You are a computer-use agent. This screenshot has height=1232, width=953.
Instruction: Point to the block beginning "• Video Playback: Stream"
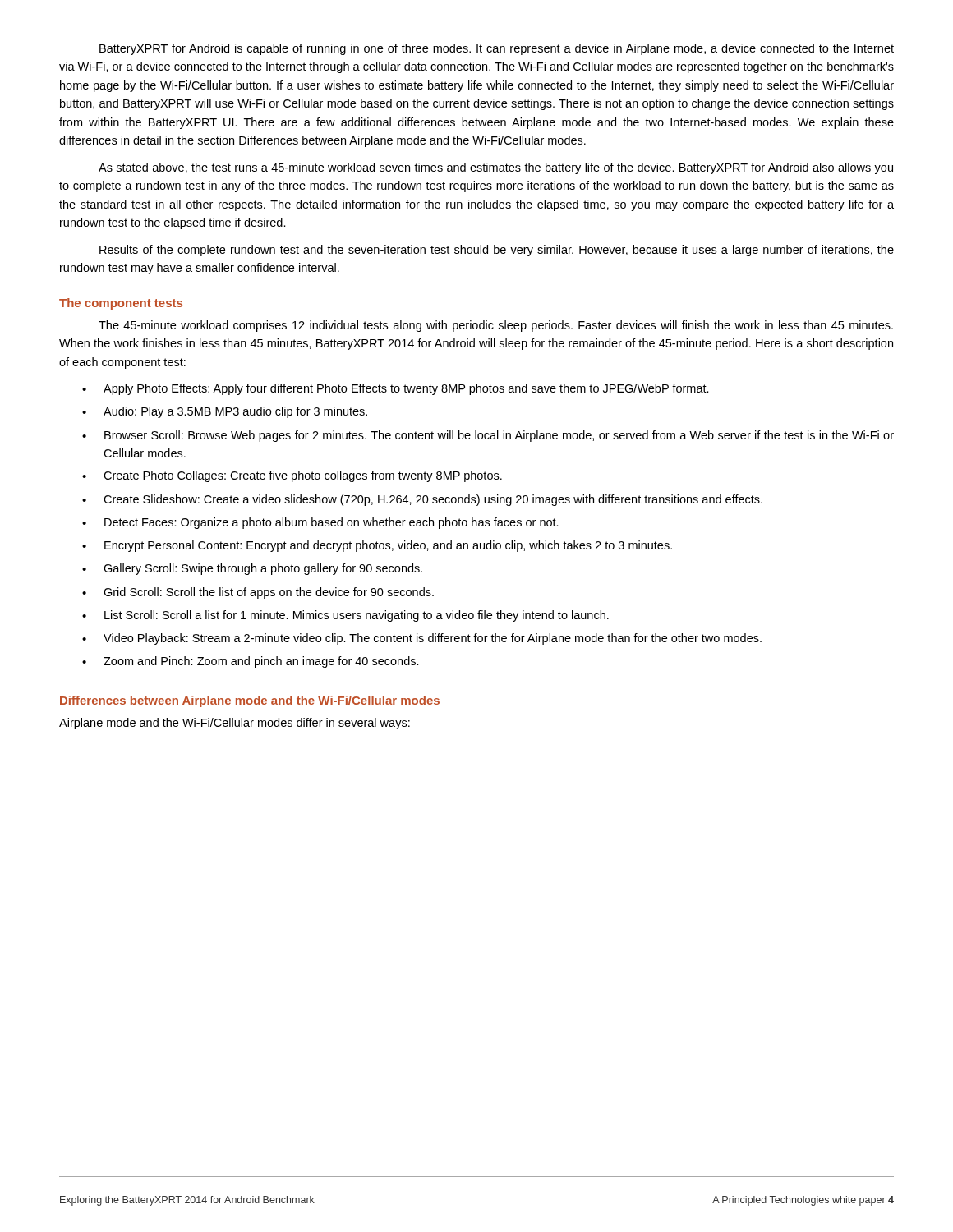(488, 639)
